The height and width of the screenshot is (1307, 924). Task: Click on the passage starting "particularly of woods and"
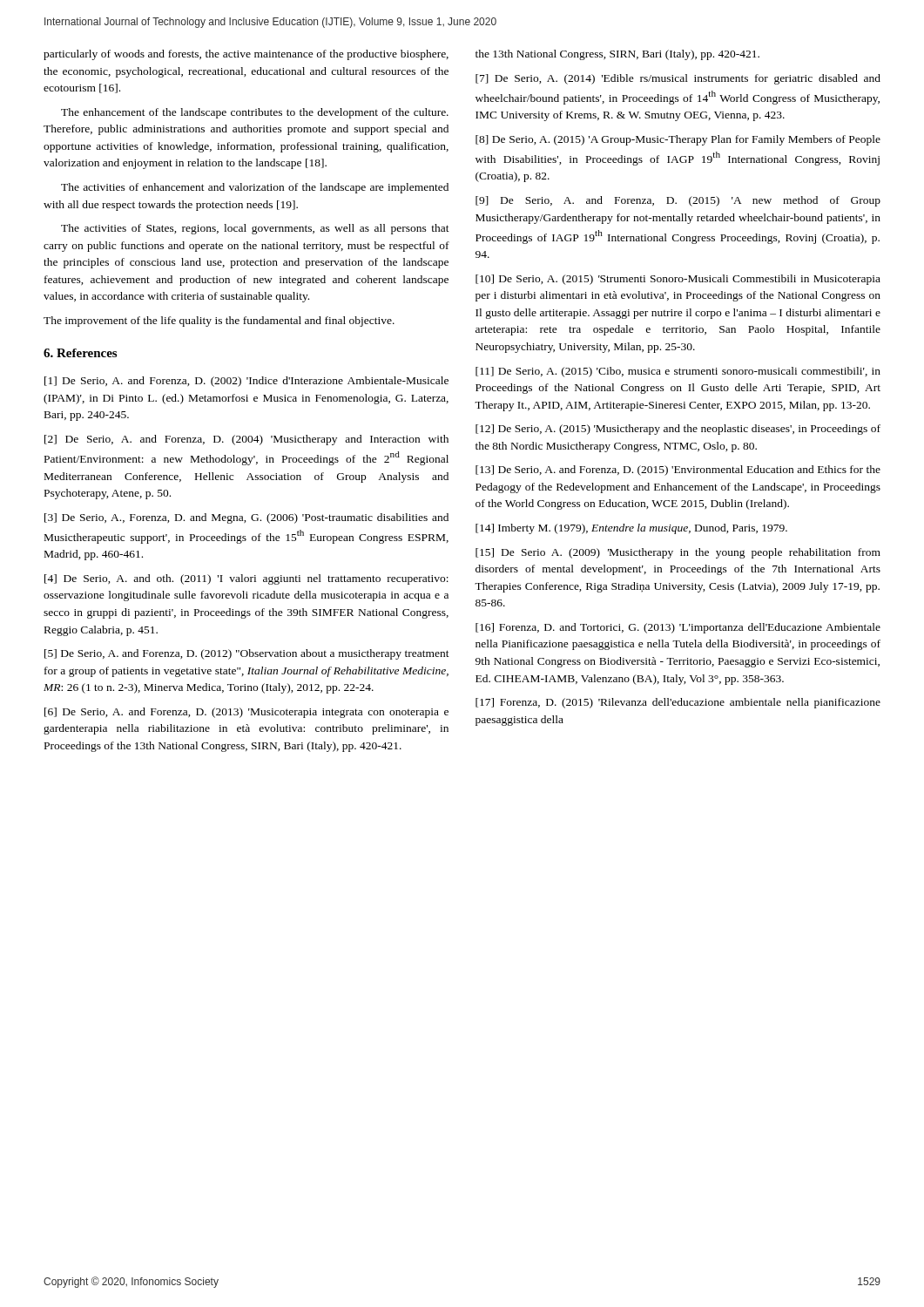[246, 187]
